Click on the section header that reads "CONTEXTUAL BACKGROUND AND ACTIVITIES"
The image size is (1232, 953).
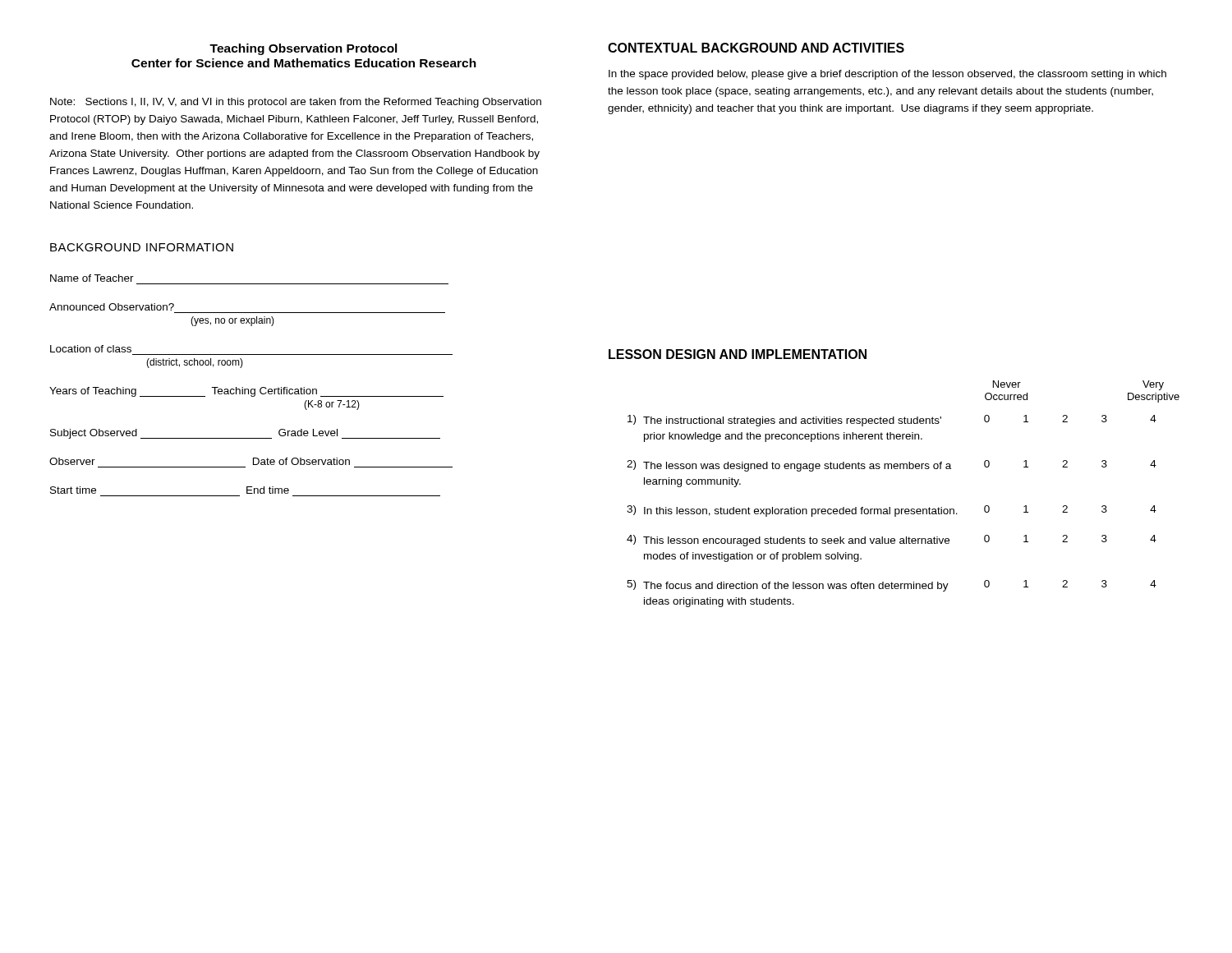coord(756,48)
